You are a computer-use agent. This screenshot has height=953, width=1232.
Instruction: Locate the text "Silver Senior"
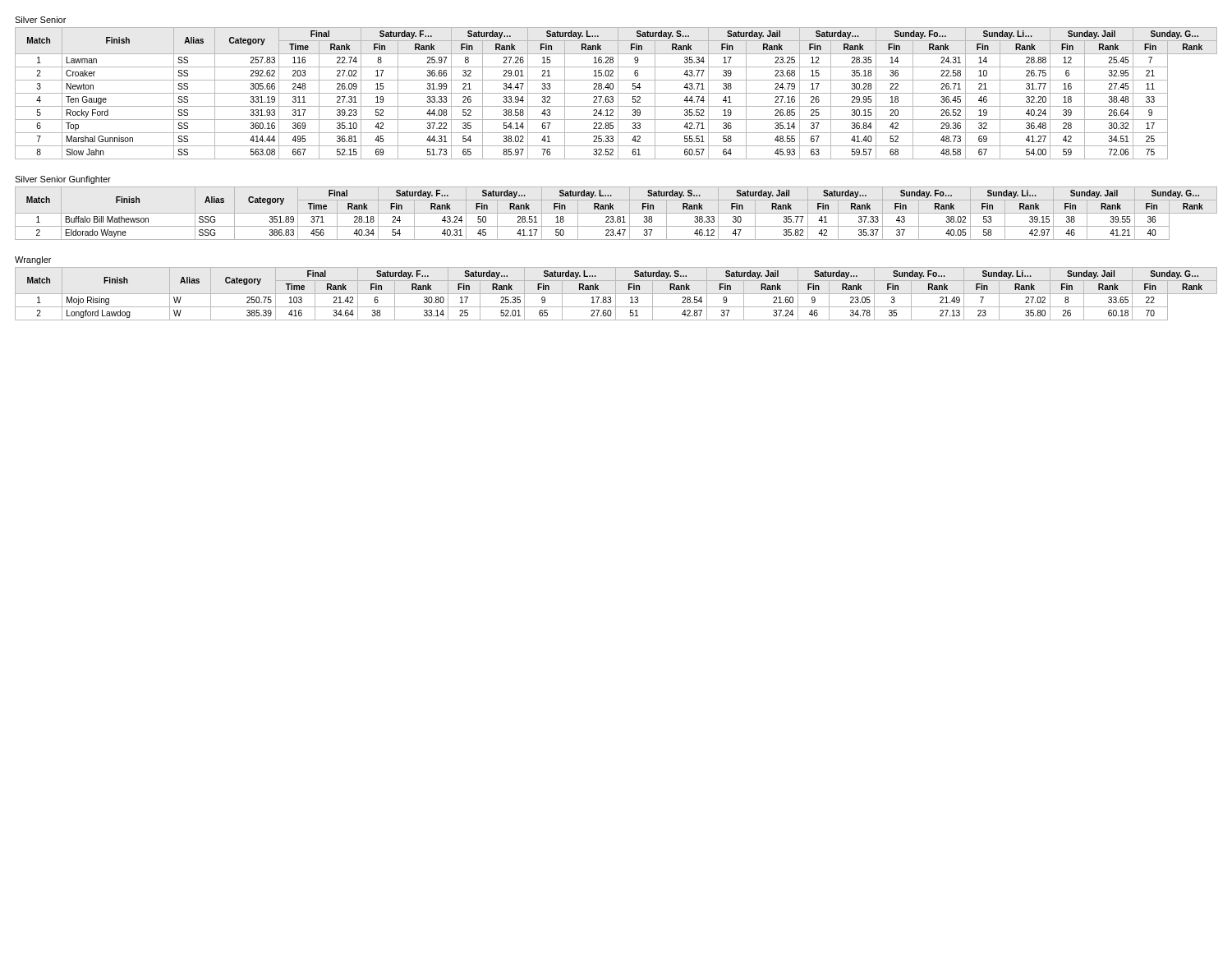pos(40,20)
